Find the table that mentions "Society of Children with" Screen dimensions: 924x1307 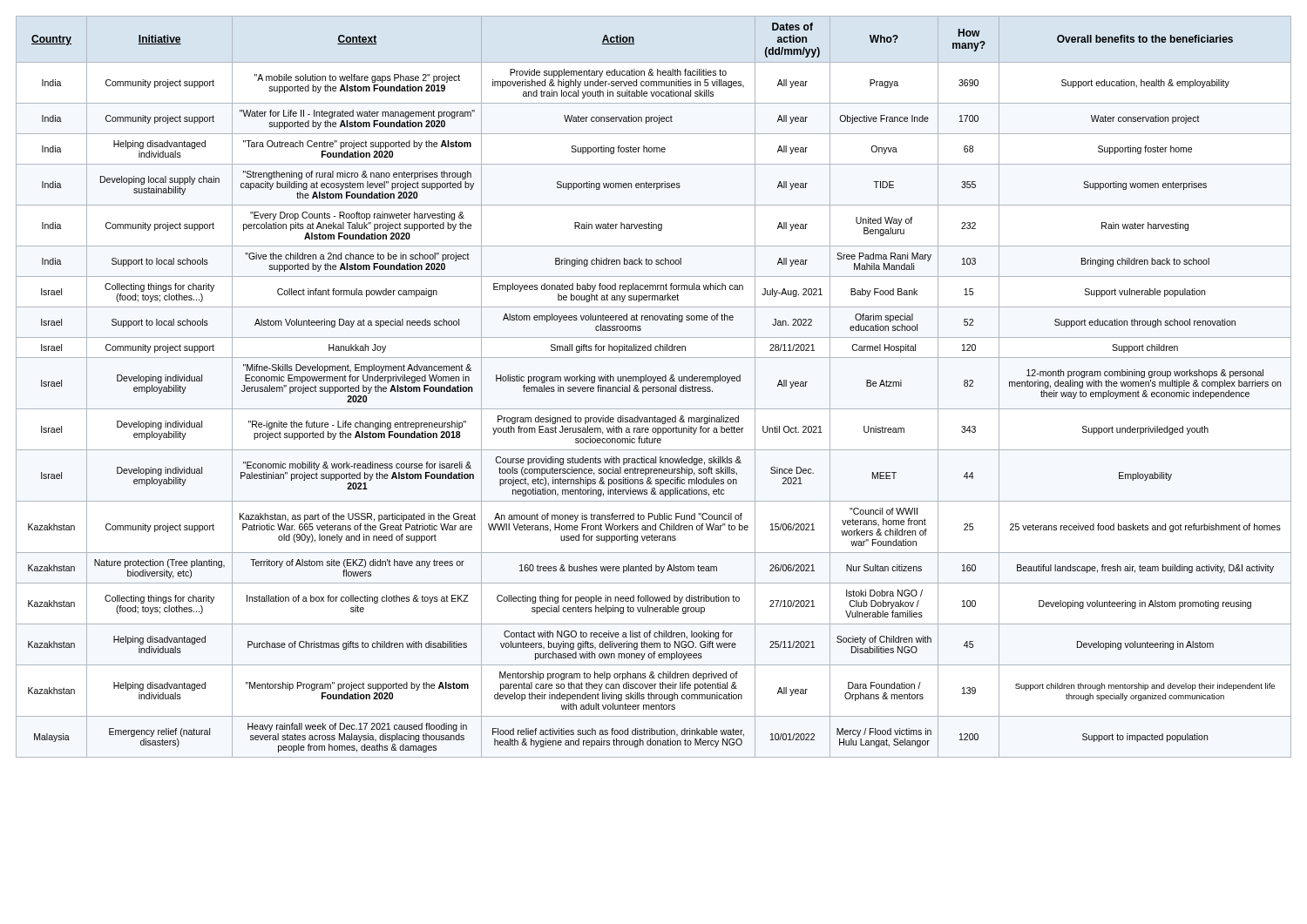pos(654,387)
